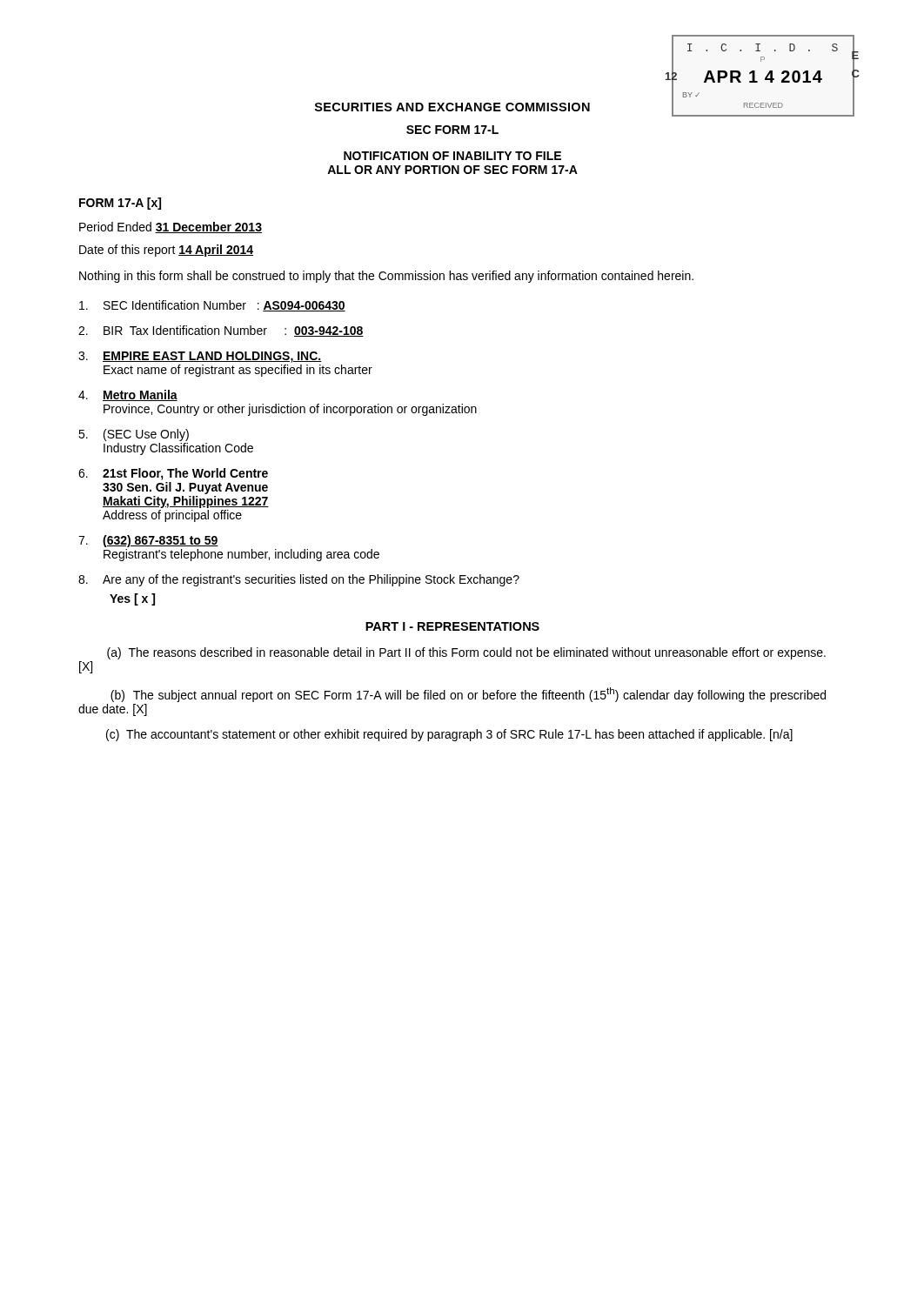Screen dimensions: 1305x924
Task: Click the section header
Action: [452, 626]
